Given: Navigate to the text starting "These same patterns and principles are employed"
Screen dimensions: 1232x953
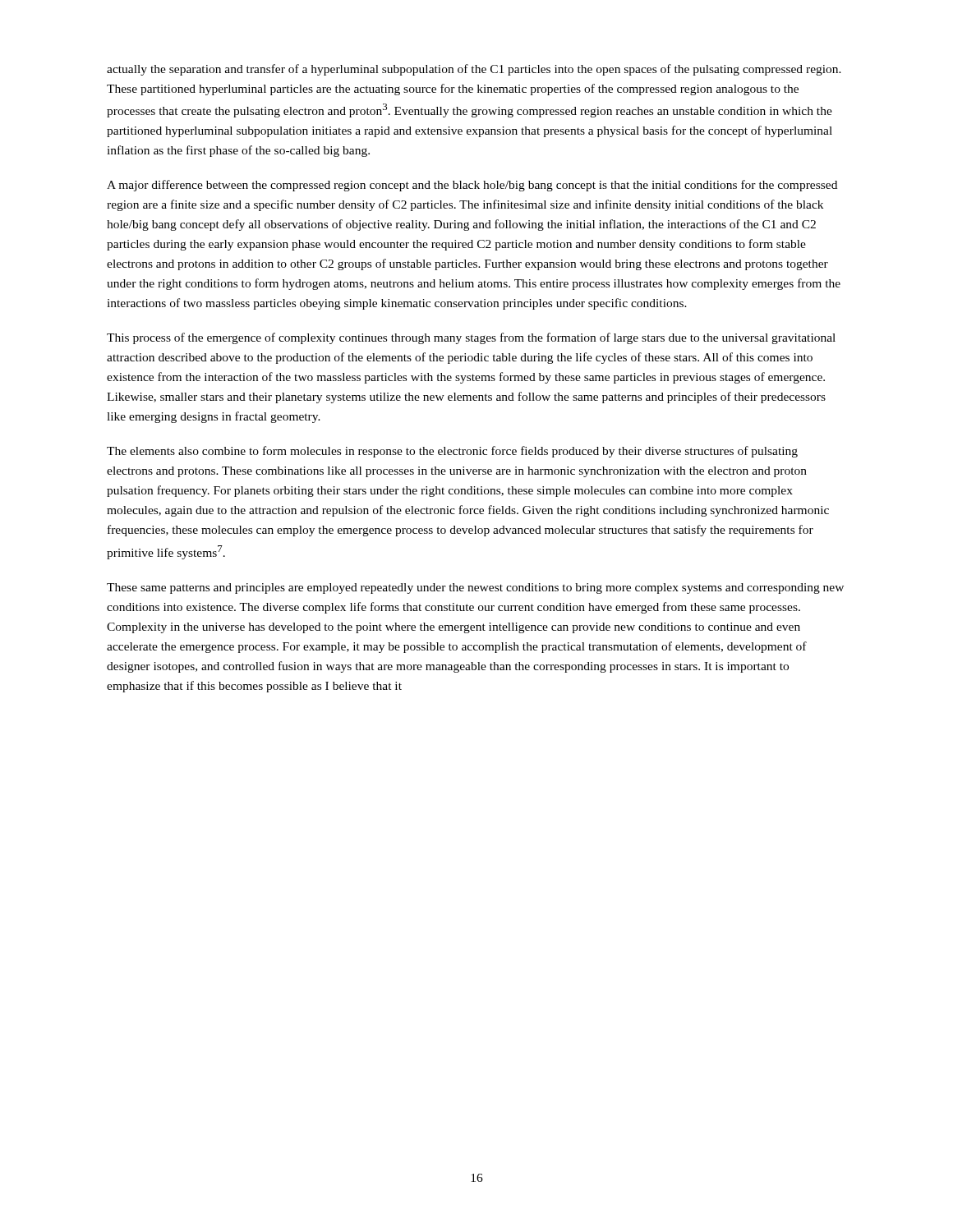Looking at the screenshot, I should 475,636.
